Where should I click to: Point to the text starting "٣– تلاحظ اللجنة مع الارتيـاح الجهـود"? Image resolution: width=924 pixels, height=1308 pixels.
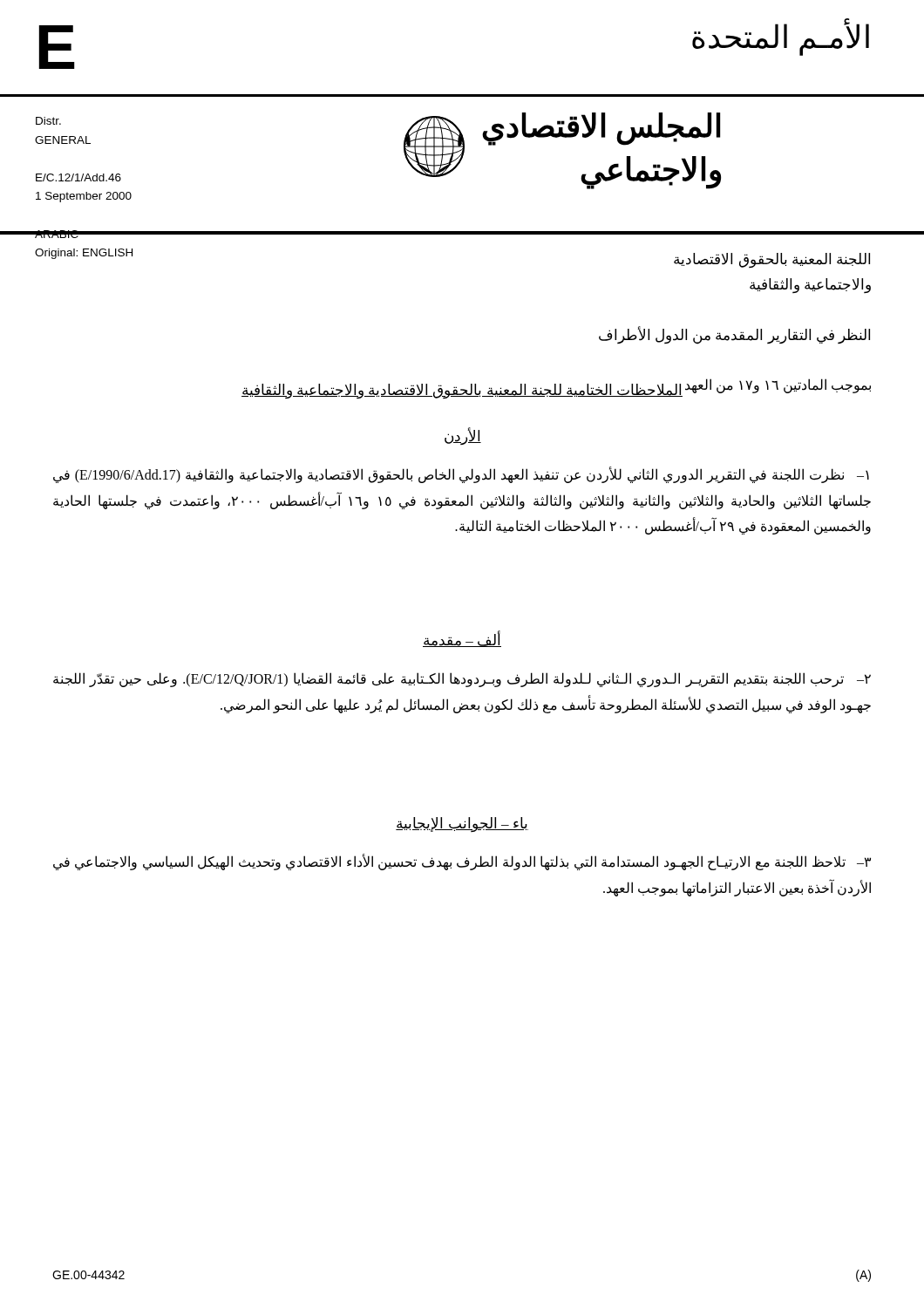[x=462, y=875]
